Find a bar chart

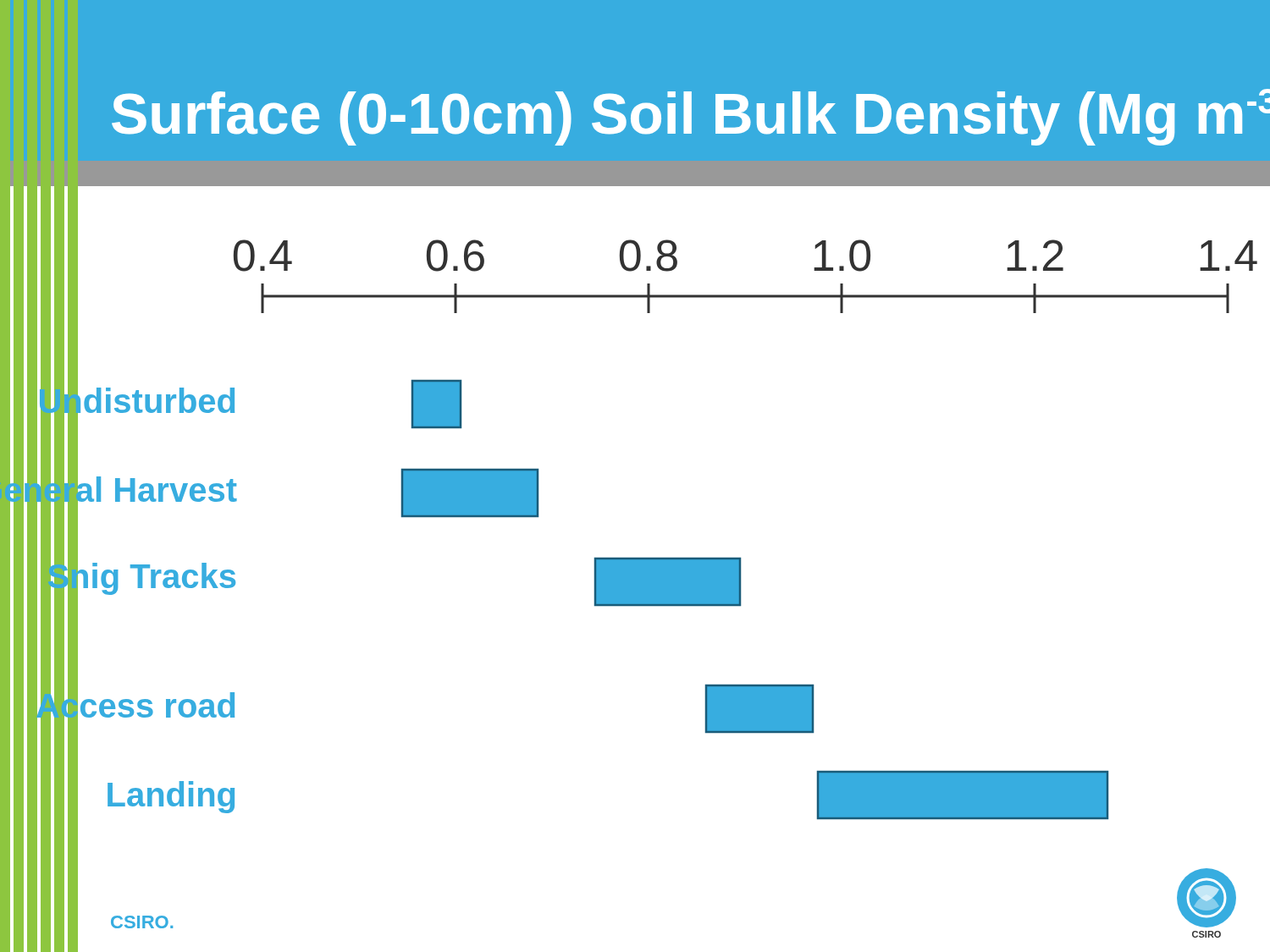tap(635, 558)
